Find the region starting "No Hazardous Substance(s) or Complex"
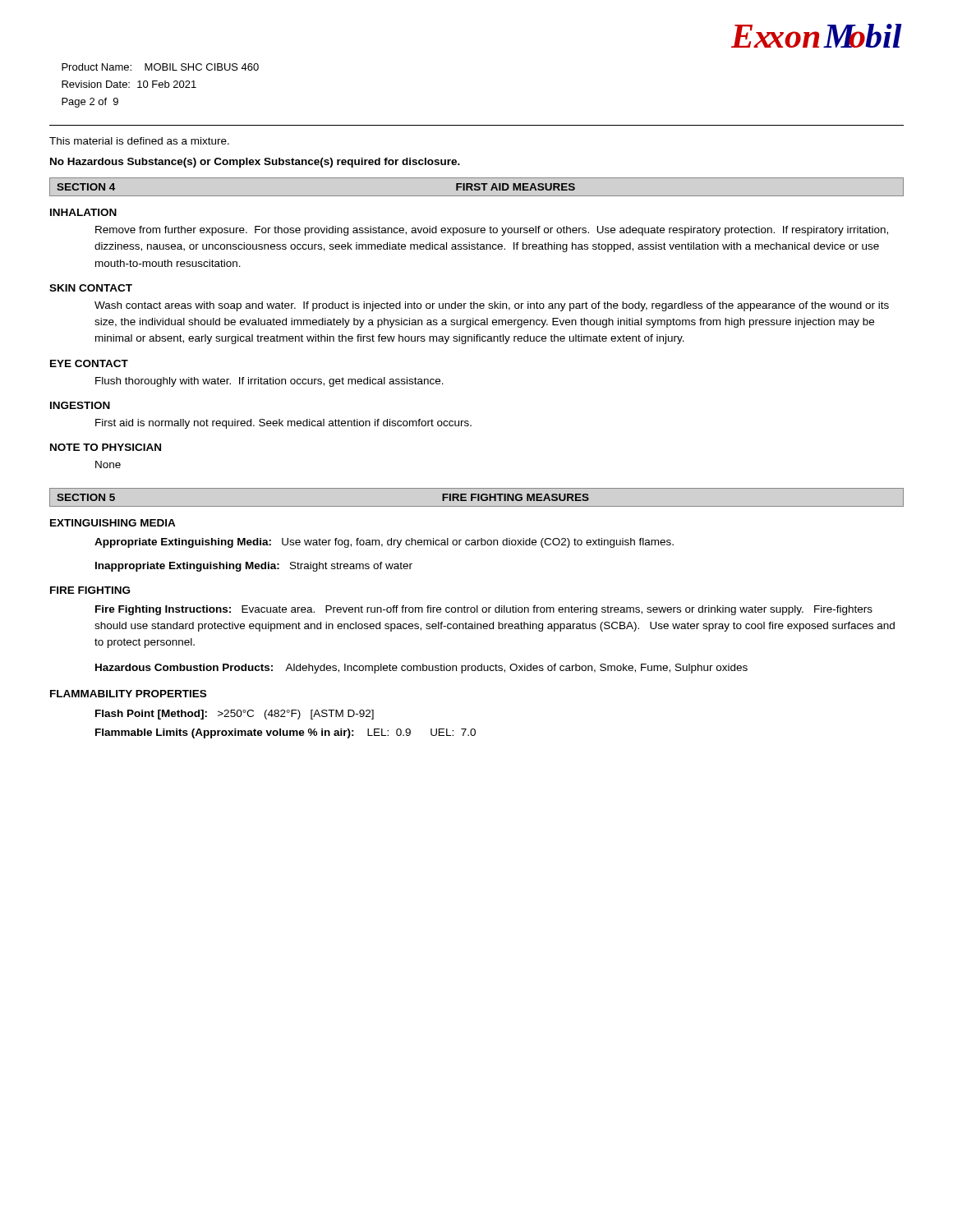Image resolution: width=953 pixels, height=1232 pixels. click(255, 161)
